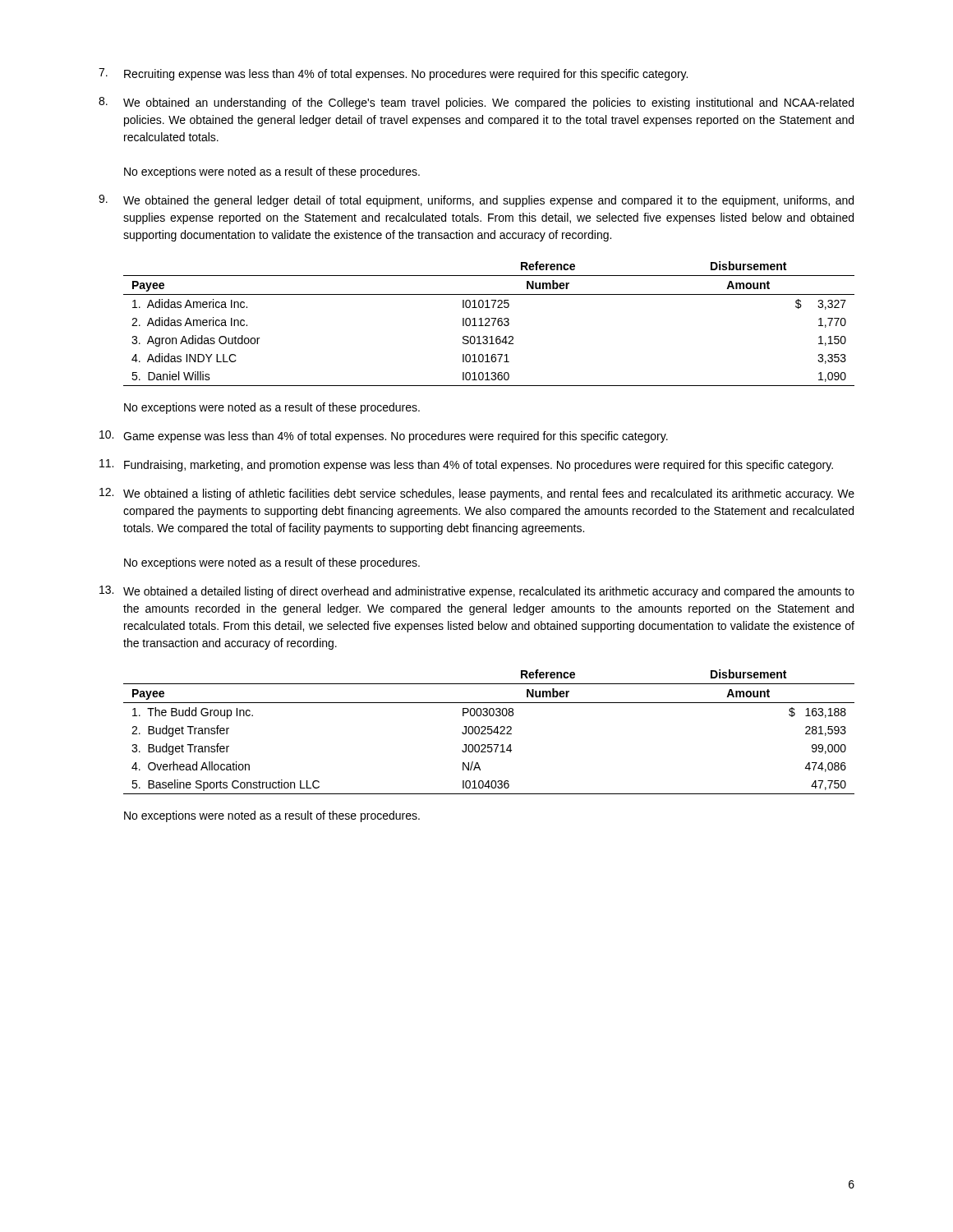Locate the list item that says "11. Fundraising, marketing, and promotion"
The width and height of the screenshot is (953, 1232).
pos(476,465)
